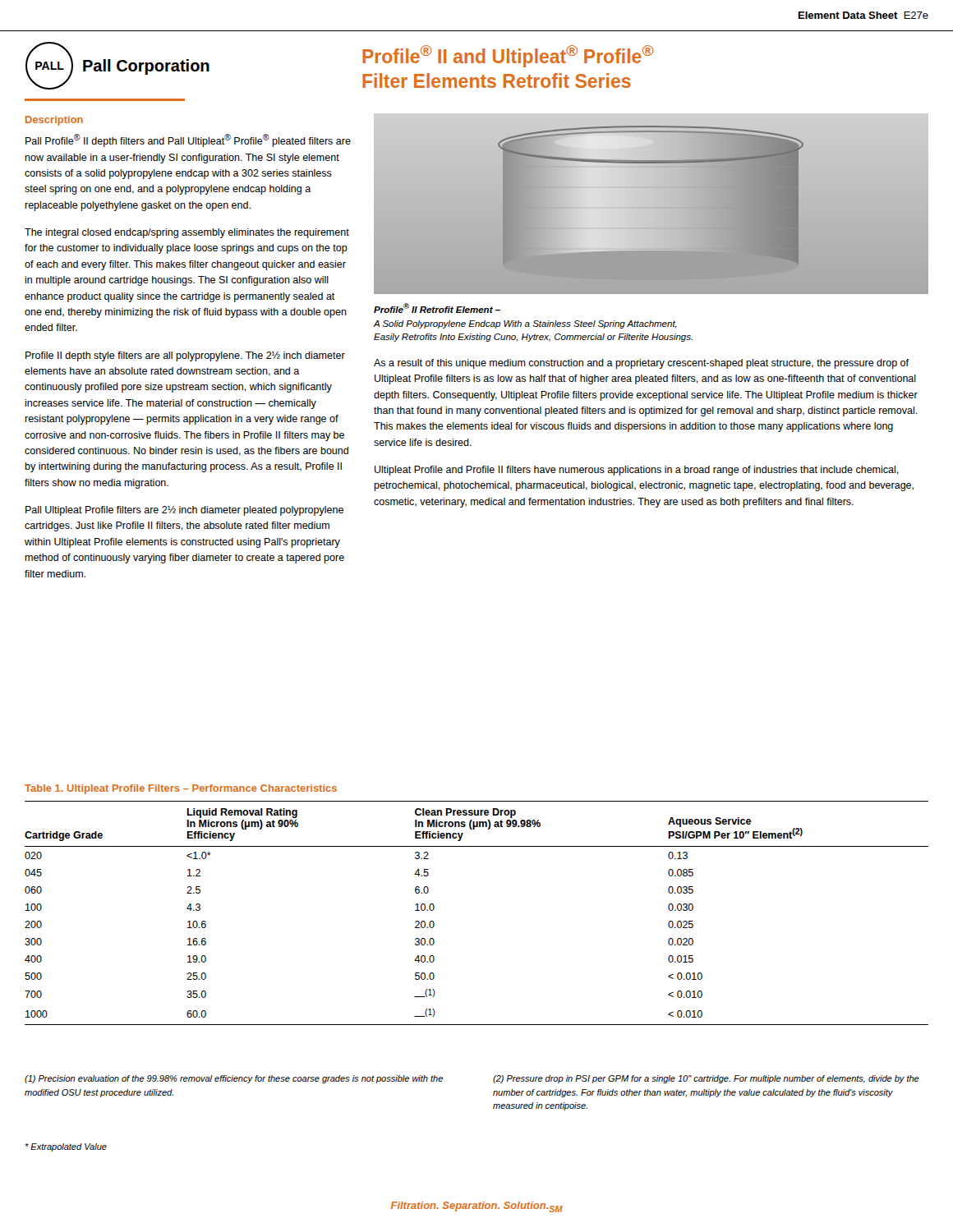
Task: Select the logo
Action: pos(117,66)
